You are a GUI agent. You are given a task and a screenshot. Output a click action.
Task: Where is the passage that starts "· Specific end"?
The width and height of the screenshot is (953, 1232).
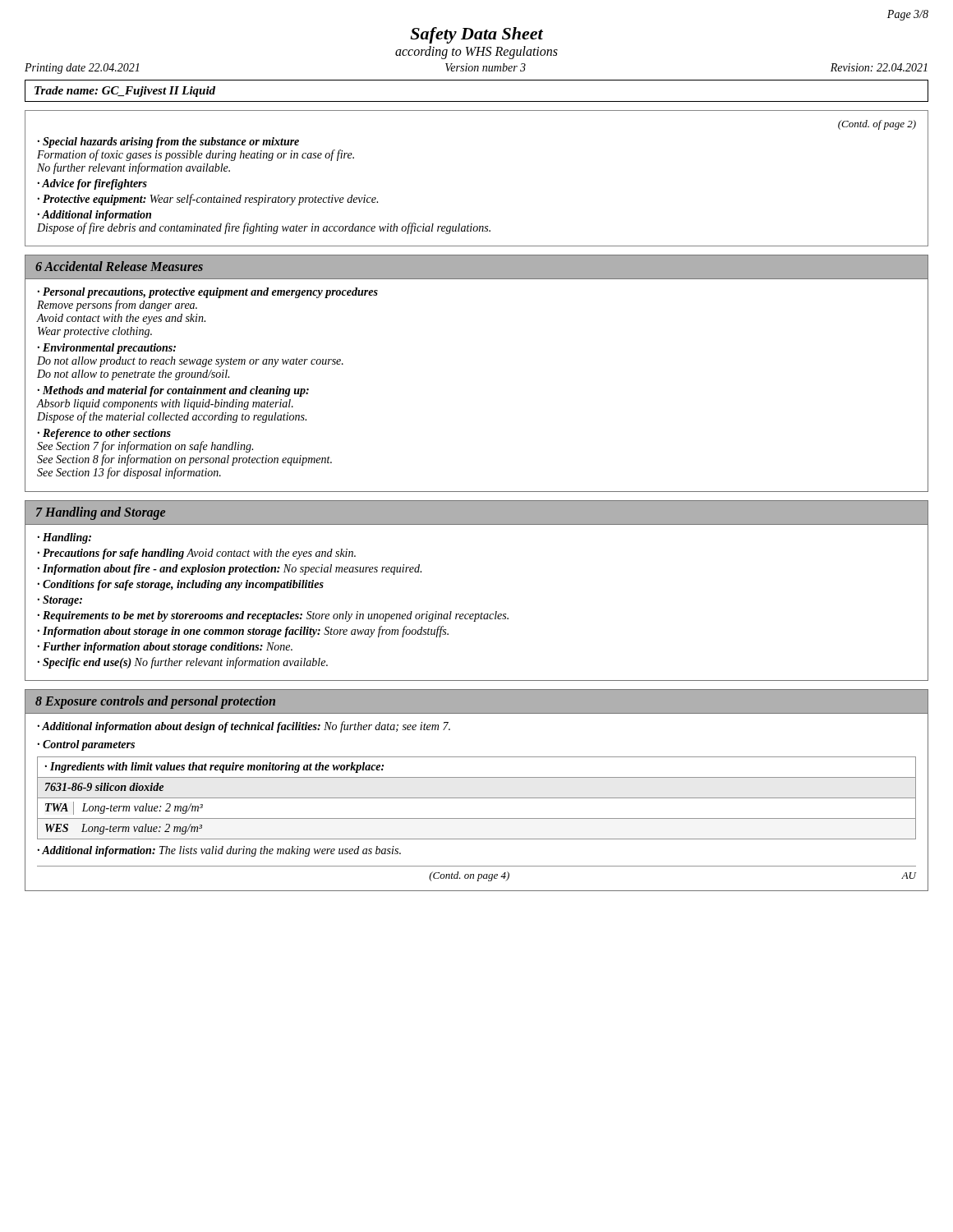(182, 663)
